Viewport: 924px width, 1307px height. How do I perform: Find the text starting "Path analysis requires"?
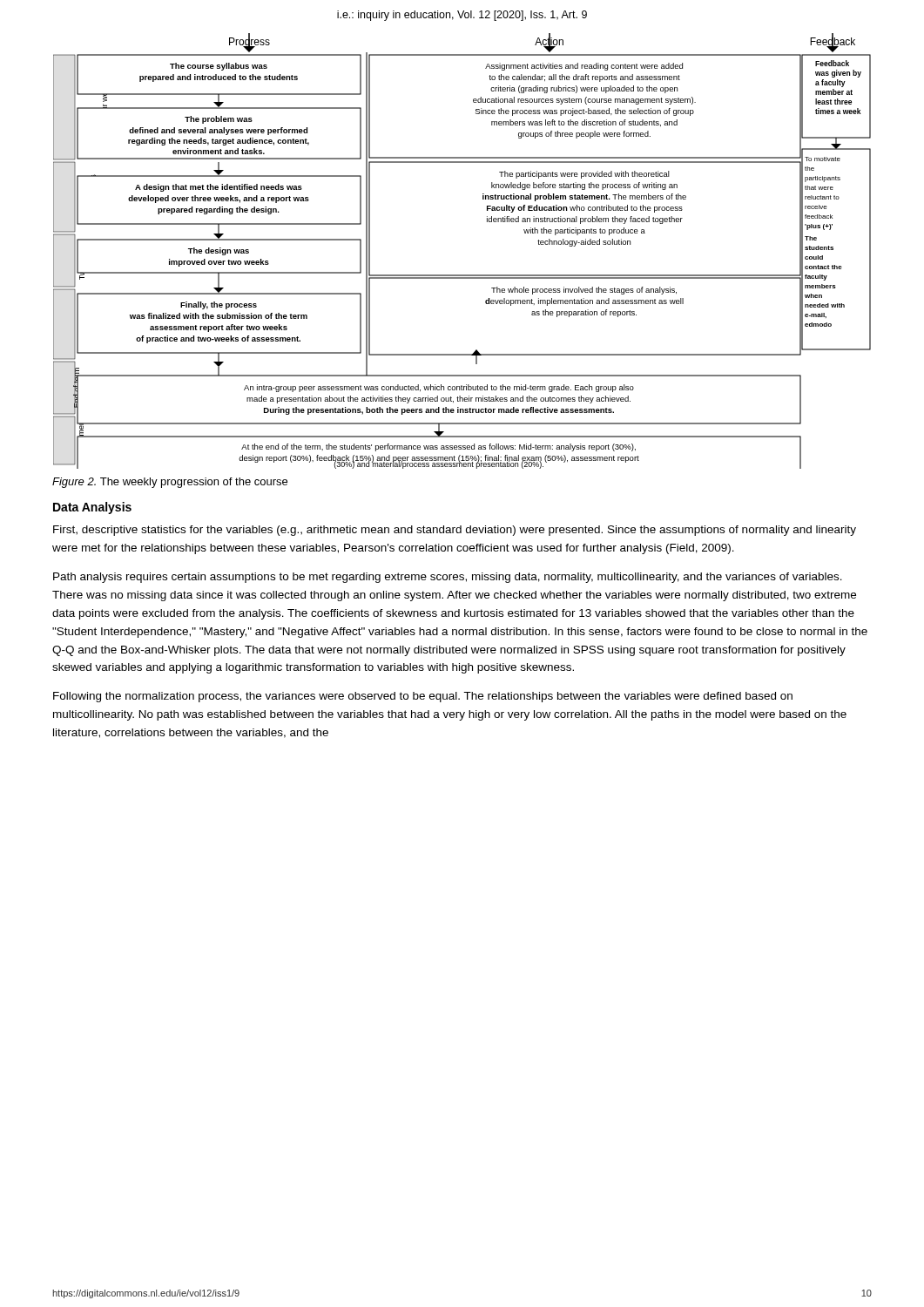pos(460,622)
